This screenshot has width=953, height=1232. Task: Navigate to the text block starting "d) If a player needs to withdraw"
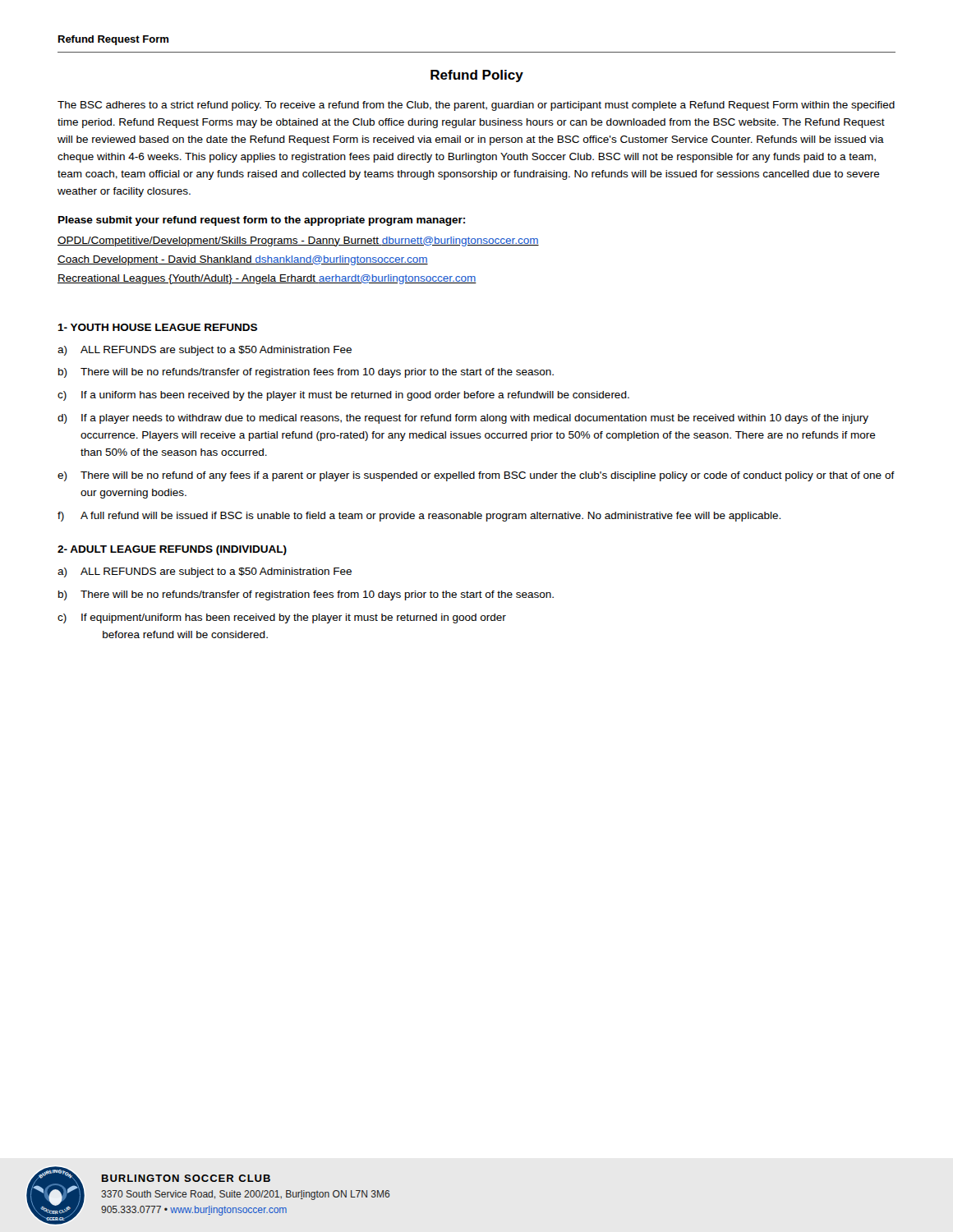pos(476,436)
